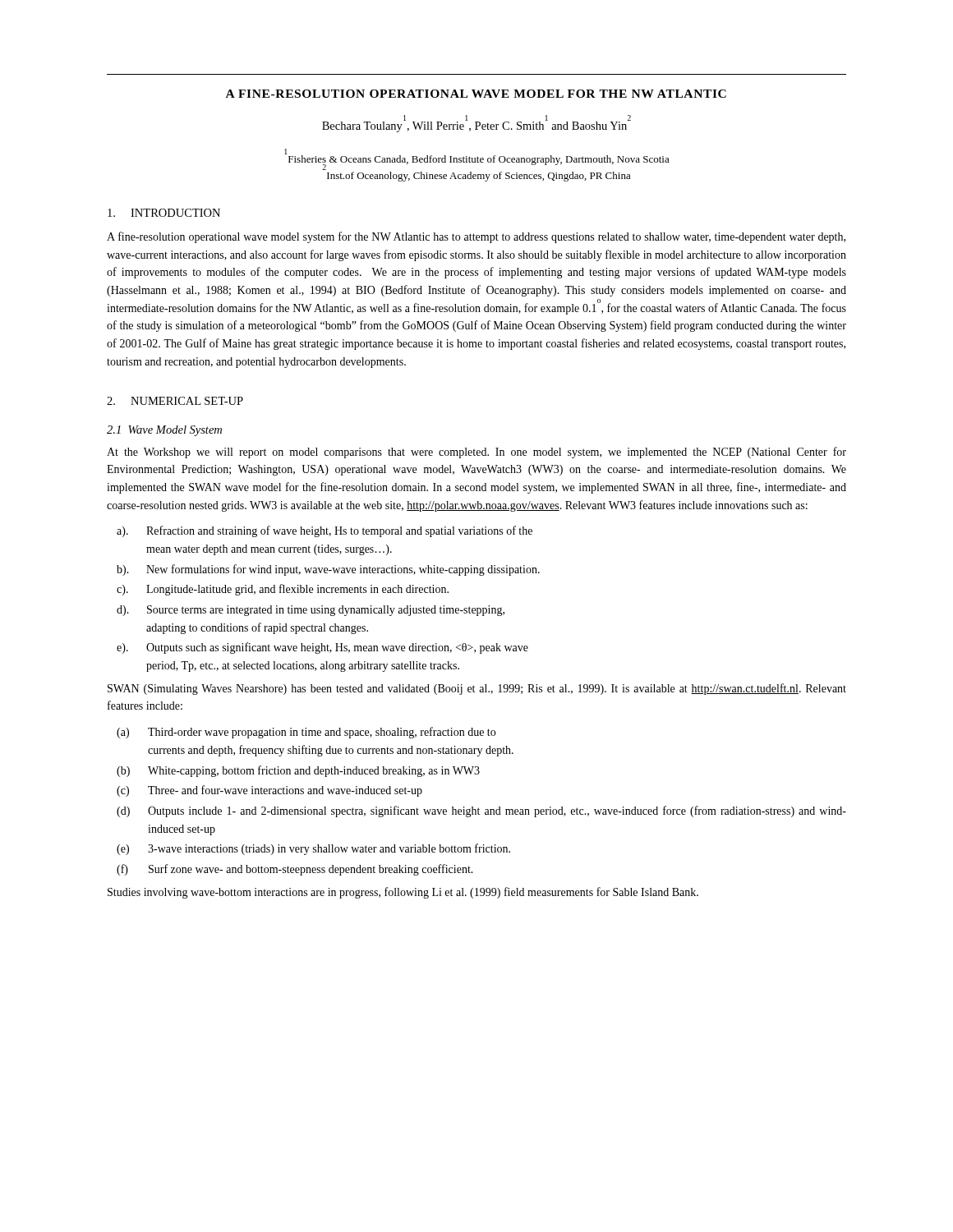Select the region starting "a). Refraction and straining of wave height,"
Image resolution: width=953 pixels, height=1232 pixels.
[x=476, y=540]
